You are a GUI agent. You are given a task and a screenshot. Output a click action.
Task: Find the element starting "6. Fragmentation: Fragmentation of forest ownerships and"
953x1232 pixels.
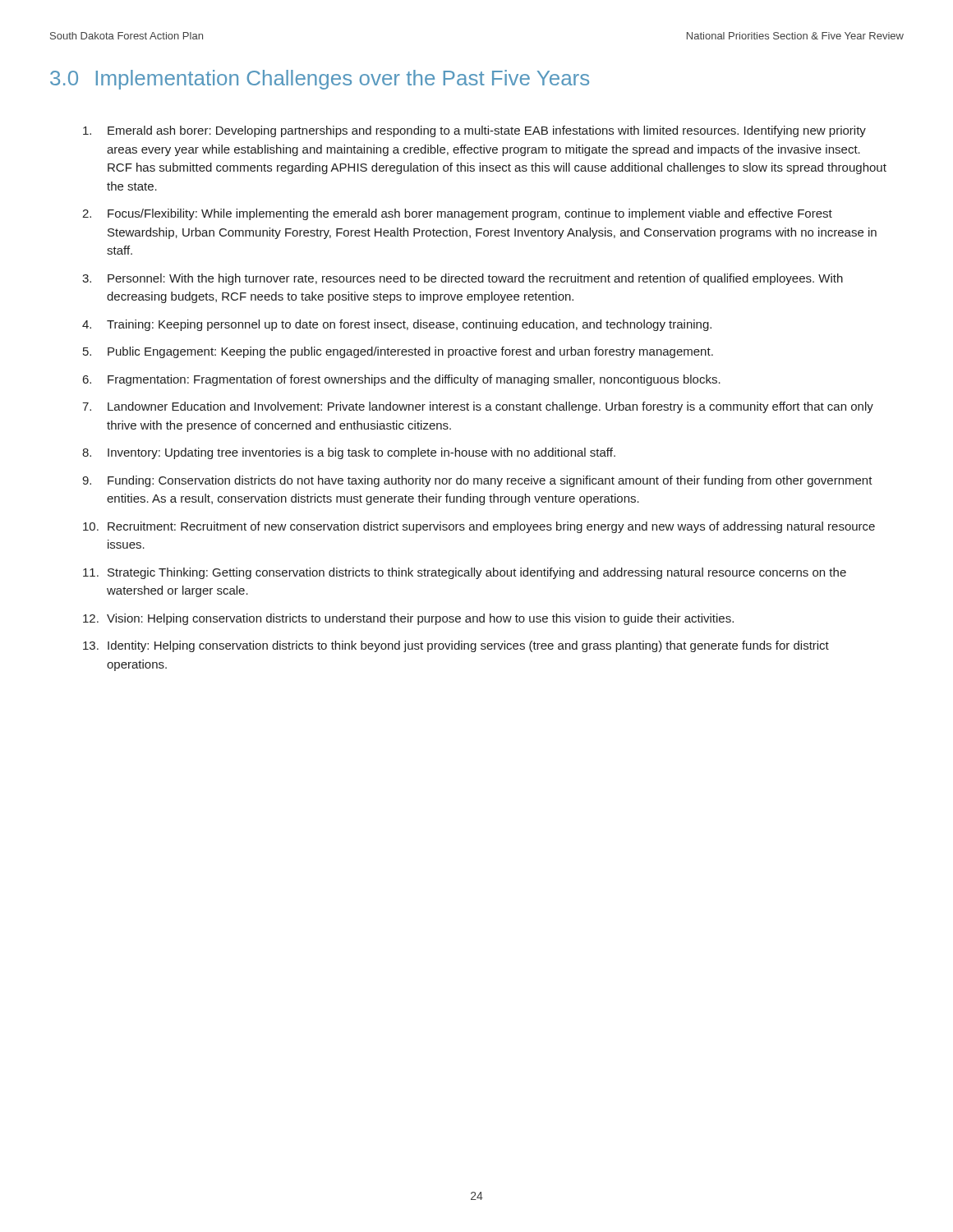click(402, 379)
